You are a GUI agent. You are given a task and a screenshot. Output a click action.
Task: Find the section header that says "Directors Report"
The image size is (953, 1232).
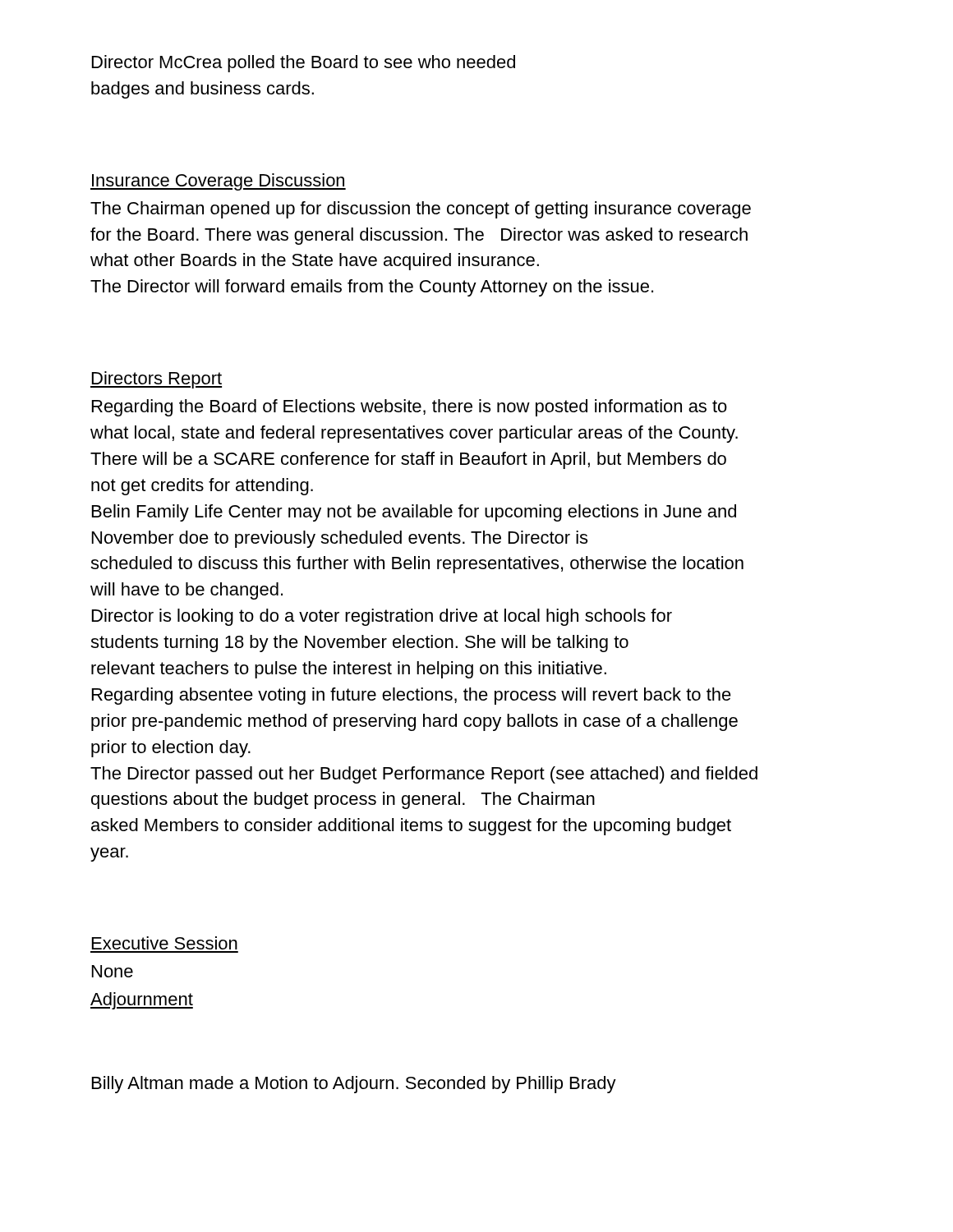pyautogui.click(x=156, y=378)
